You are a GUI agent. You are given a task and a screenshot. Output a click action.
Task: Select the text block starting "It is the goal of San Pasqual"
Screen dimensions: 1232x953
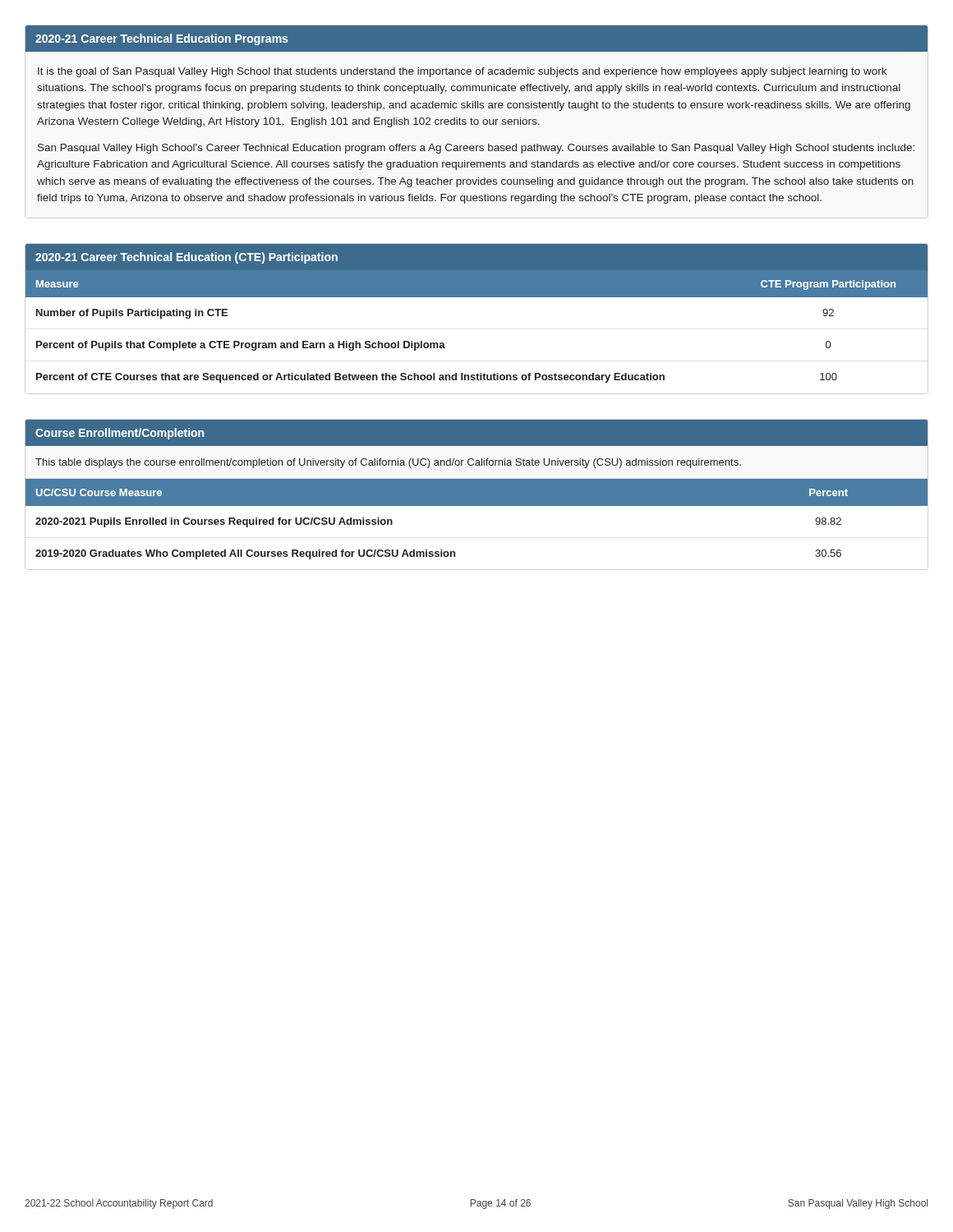(x=476, y=135)
